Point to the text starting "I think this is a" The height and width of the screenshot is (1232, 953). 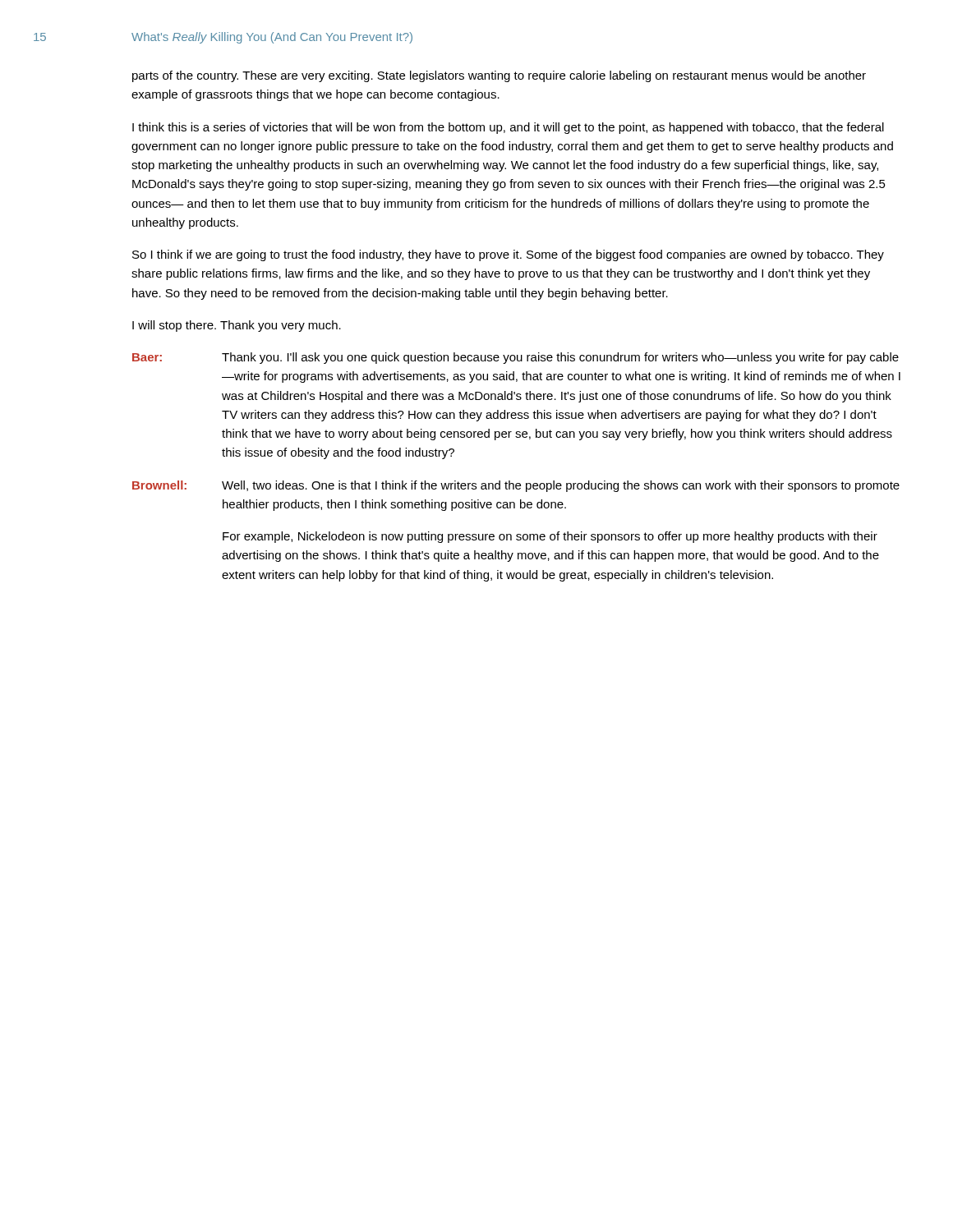pos(513,174)
